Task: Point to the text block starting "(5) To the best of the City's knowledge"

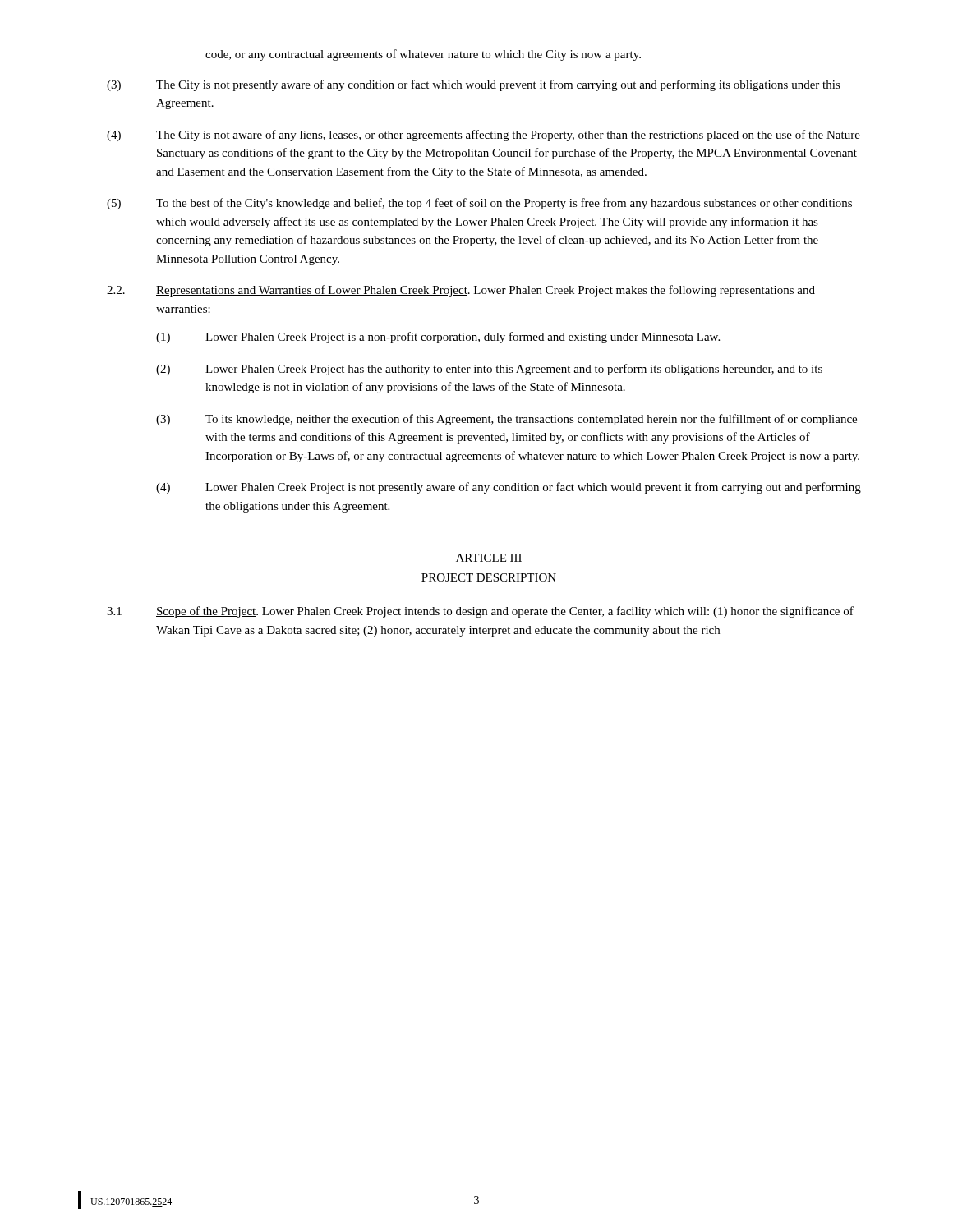Action: 489,231
